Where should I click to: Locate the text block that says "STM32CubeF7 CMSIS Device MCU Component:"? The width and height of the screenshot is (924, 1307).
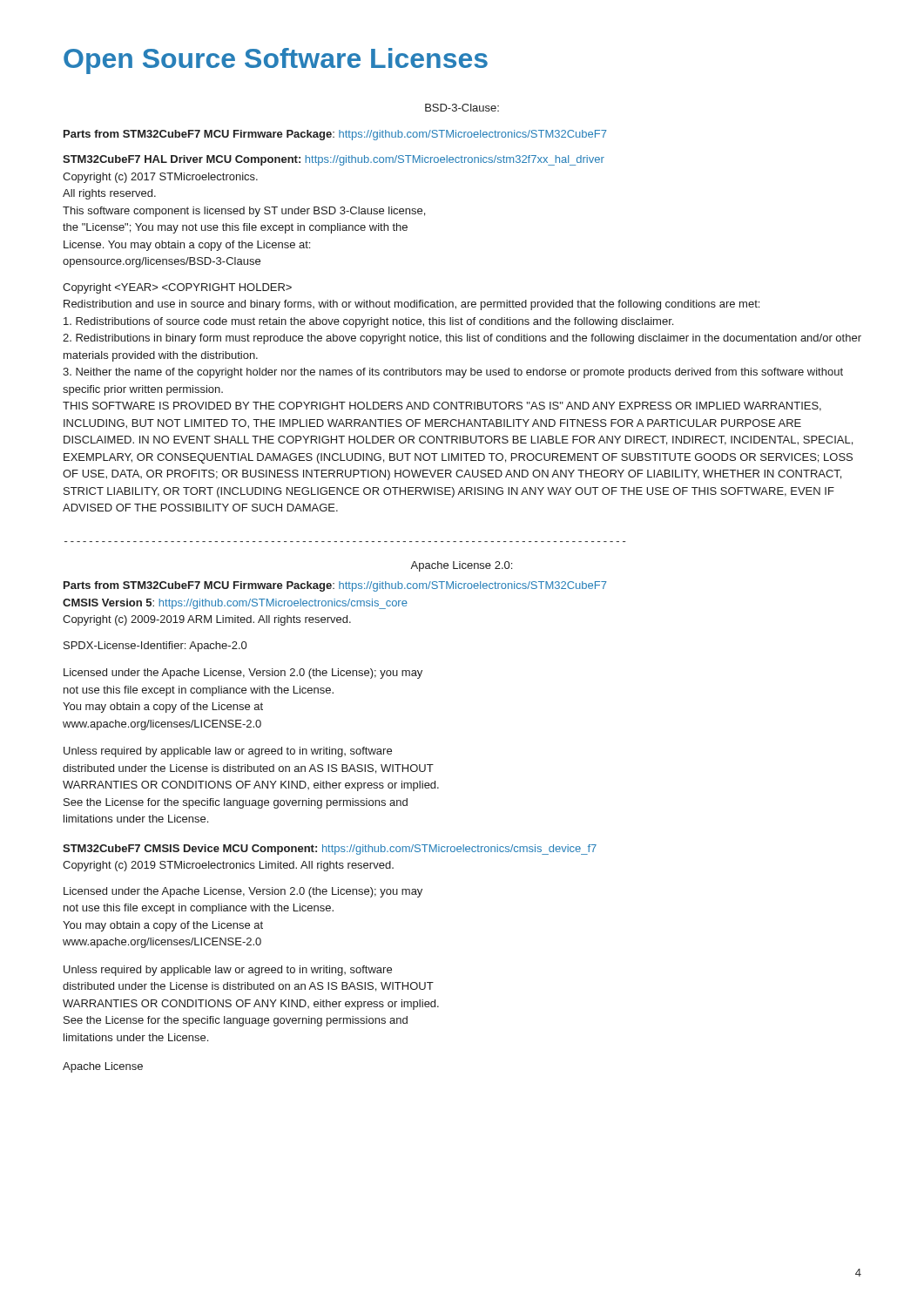coord(462,857)
